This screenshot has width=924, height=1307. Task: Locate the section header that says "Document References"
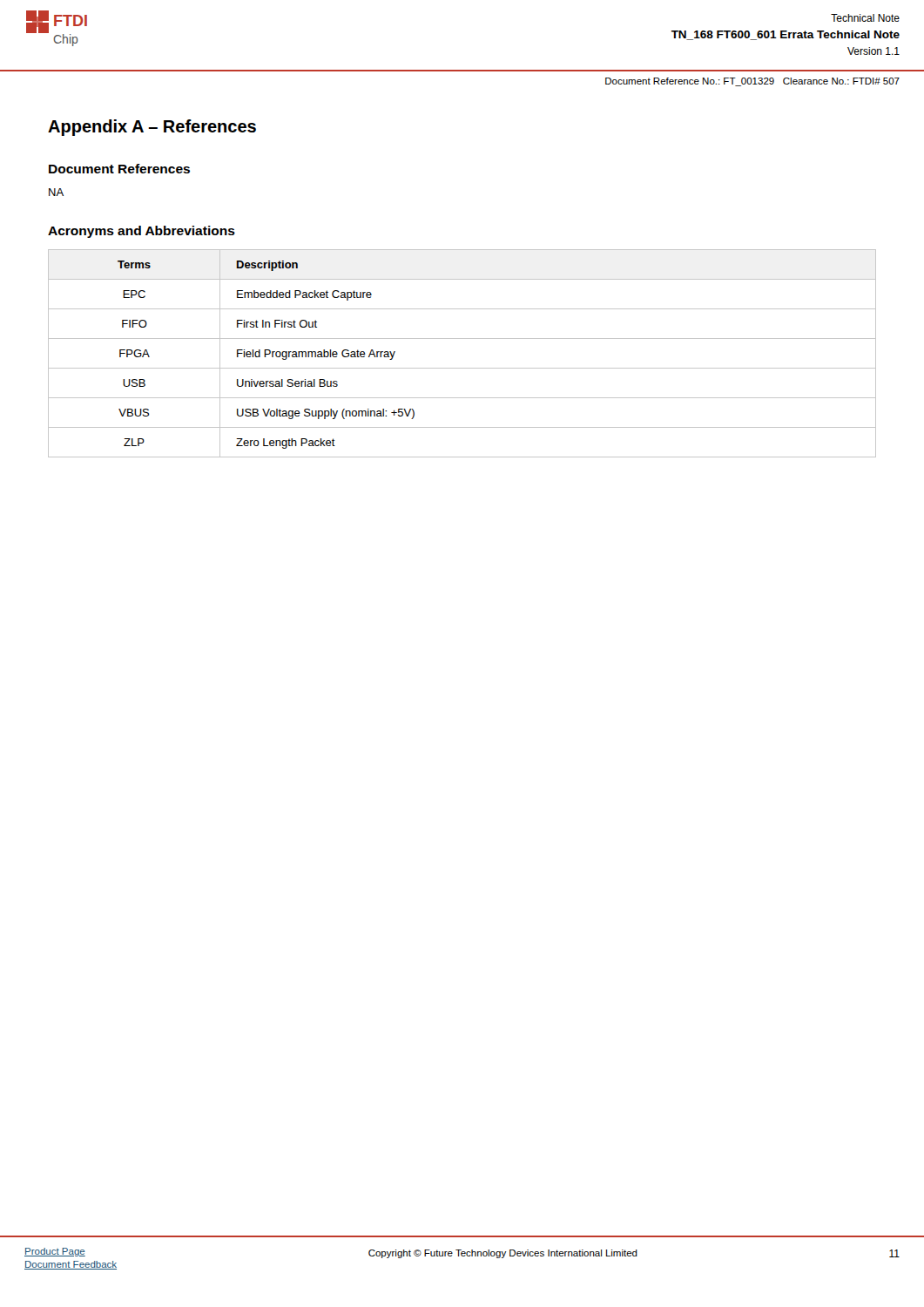pyautogui.click(x=119, y=169)
